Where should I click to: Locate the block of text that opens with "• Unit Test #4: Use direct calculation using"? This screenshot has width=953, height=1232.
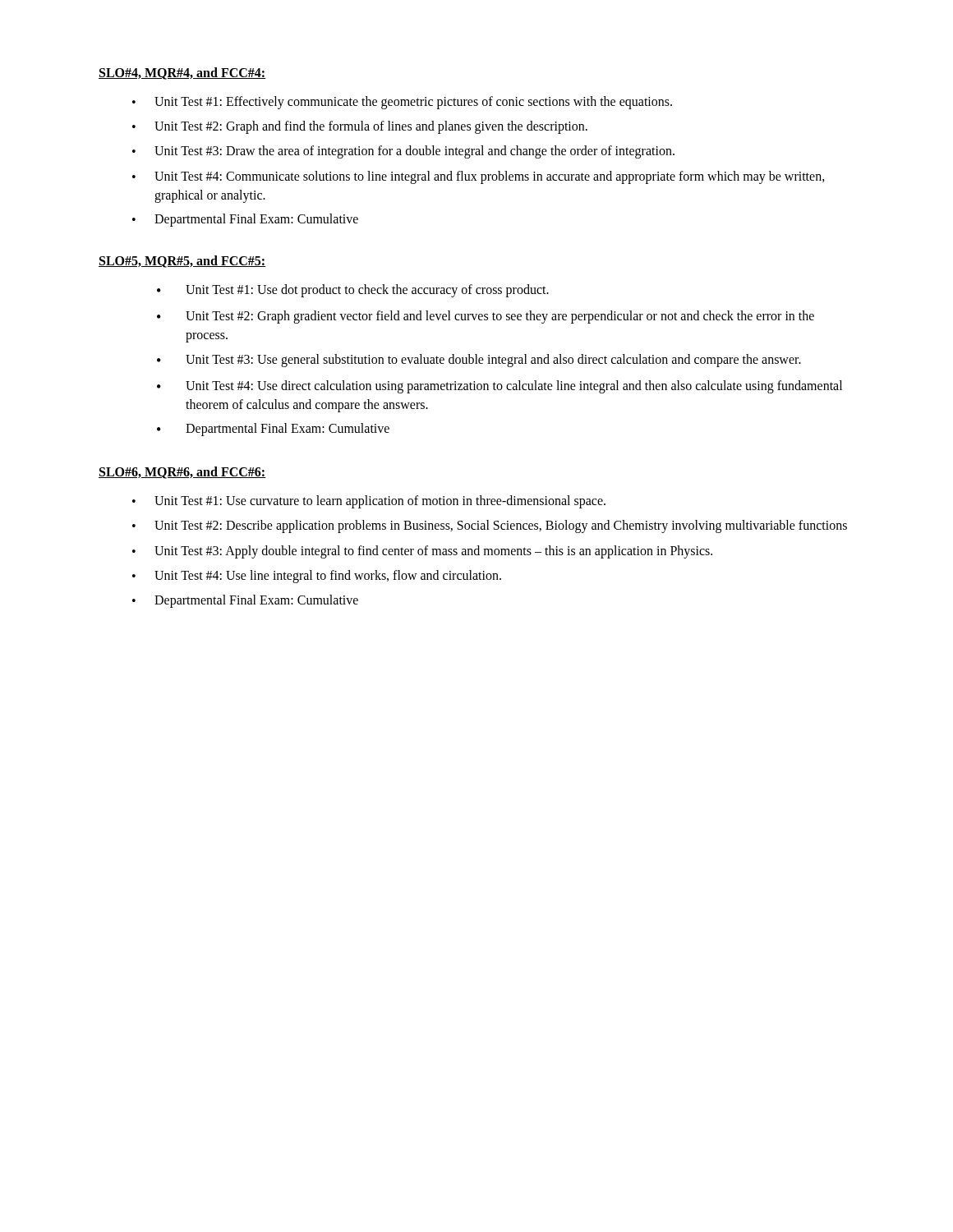(497, 395)
